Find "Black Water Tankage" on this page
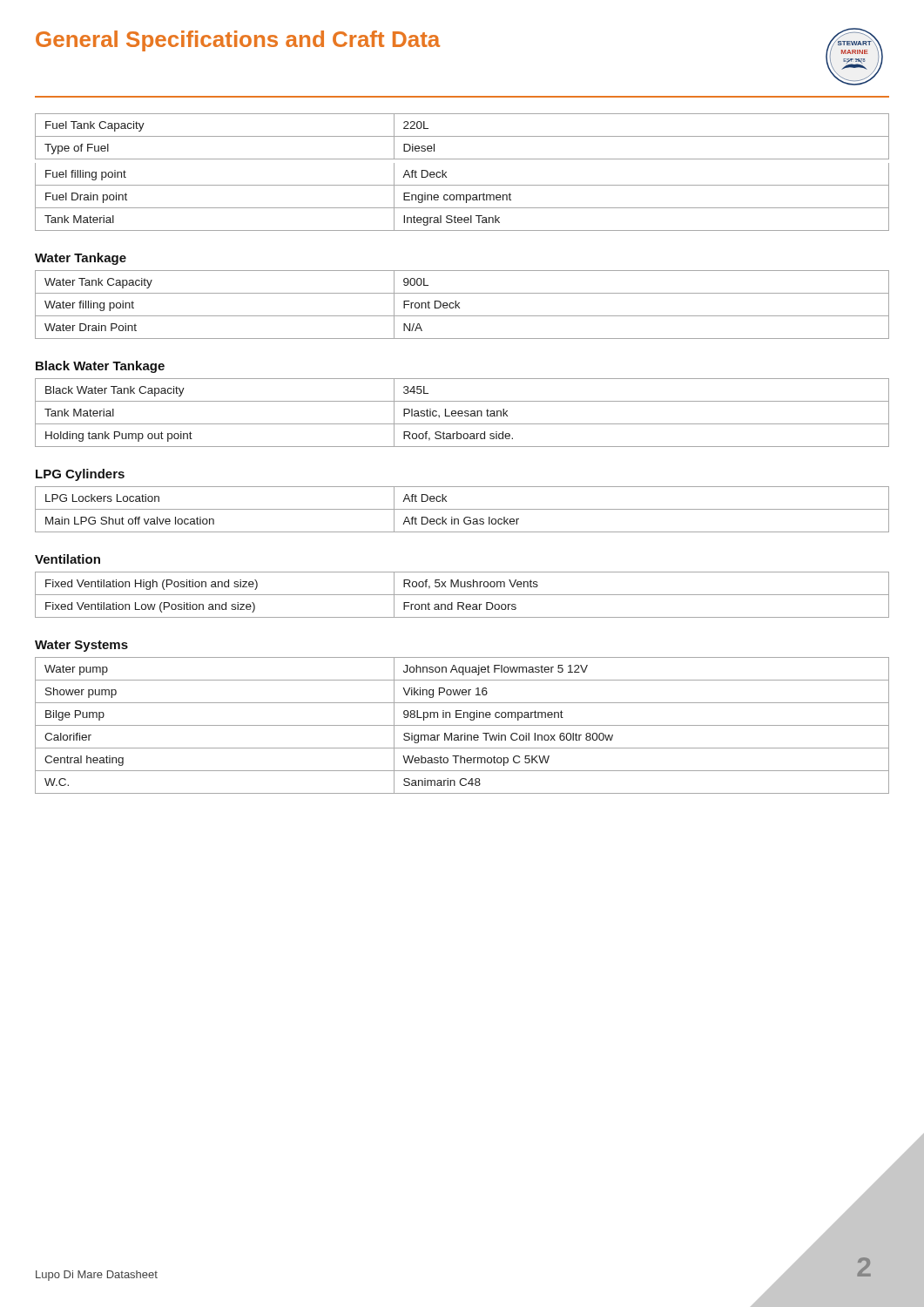This screenshot has width=924, height=1307. tap(100, 366)
